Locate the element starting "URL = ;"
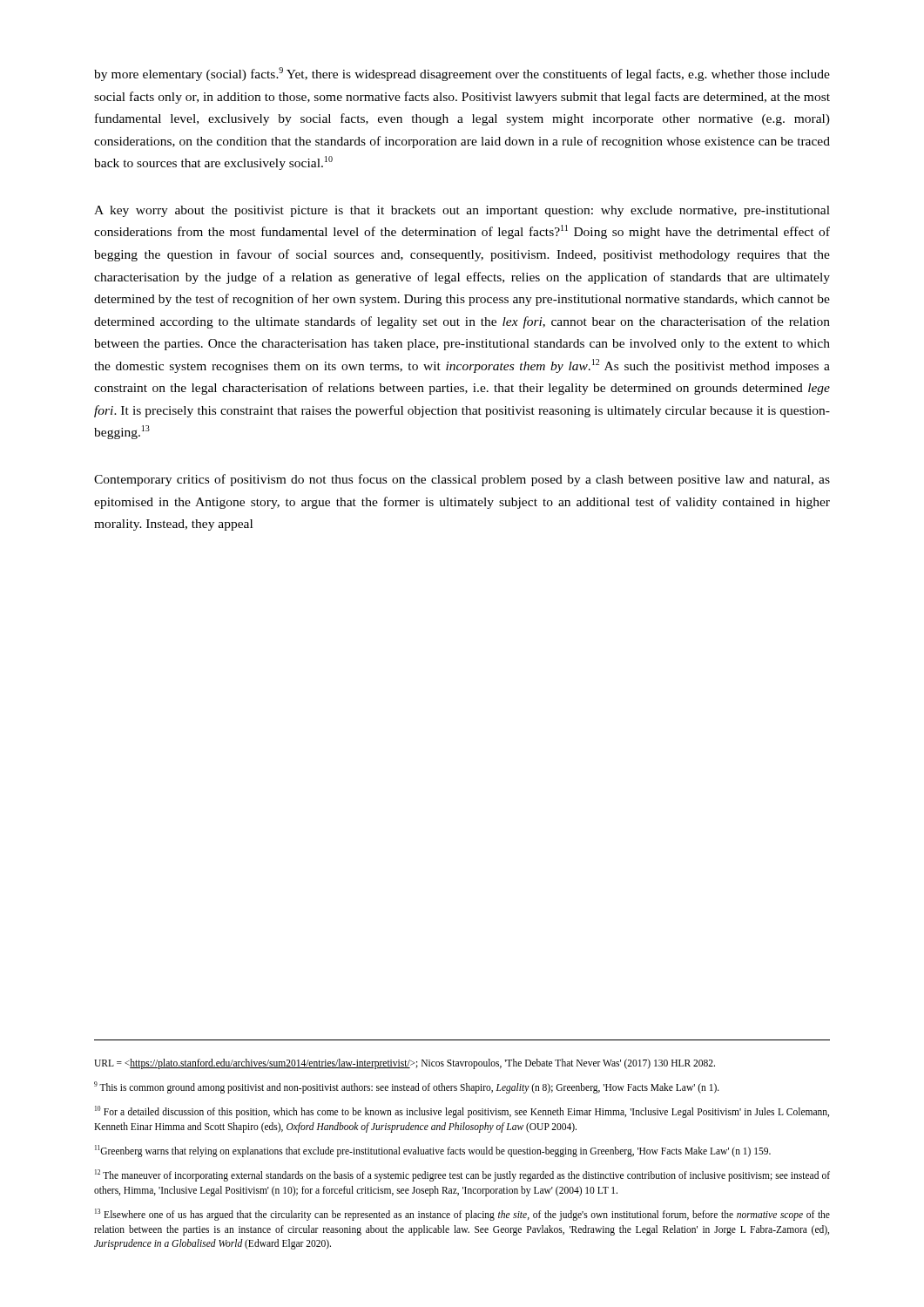Viewport: 924px width, 1307px height. [462, 1063]
